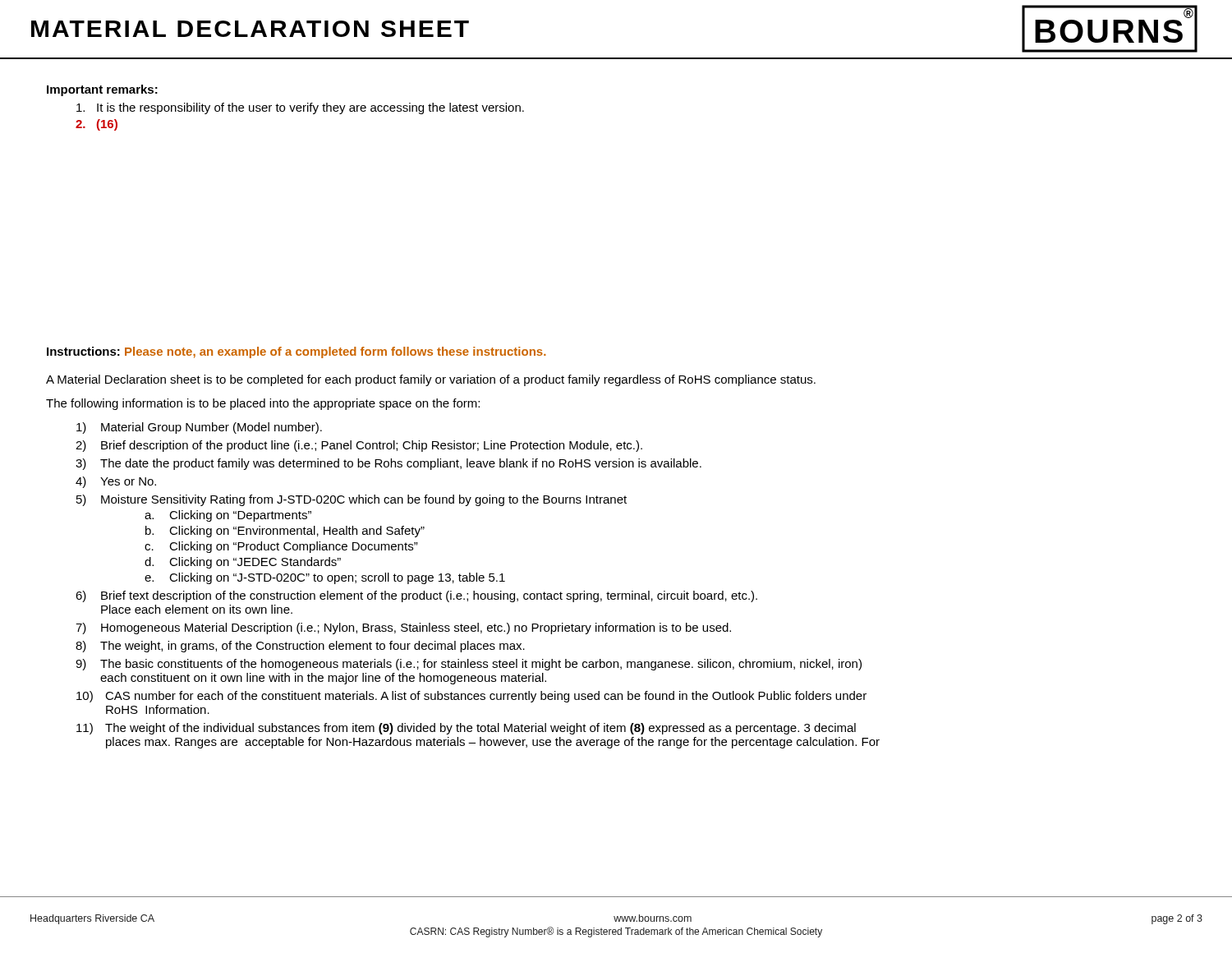This screenshot has height=953, width=1232.
Task: Point to the text block starting "9)The basic constituents of the homogeneous materials (i.e.;"
Action: pos(469,670)
